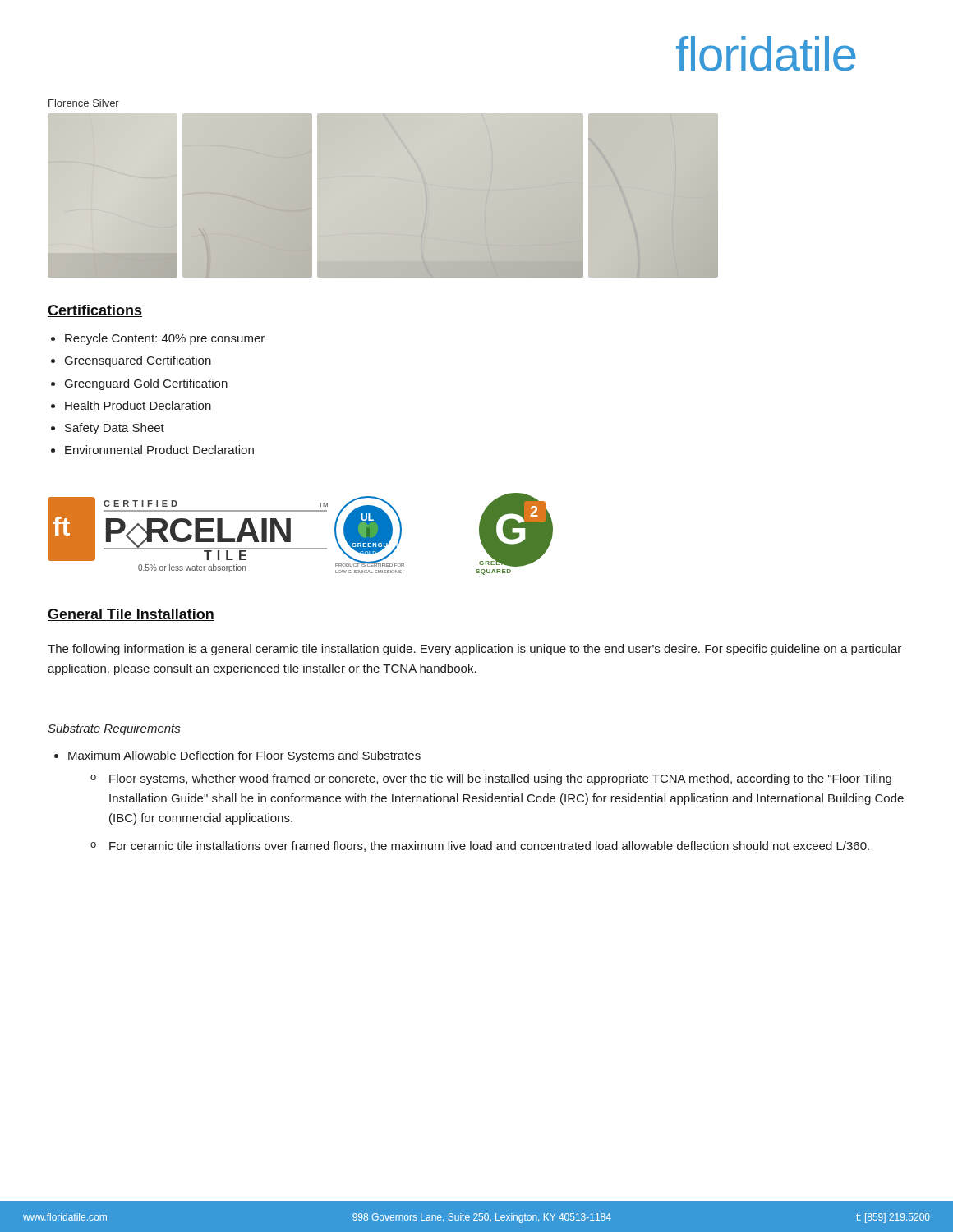Point to the element starting "Florence Silver"
The width and height of the screenshot is (953, 1232).
click(x=83, y=103)
